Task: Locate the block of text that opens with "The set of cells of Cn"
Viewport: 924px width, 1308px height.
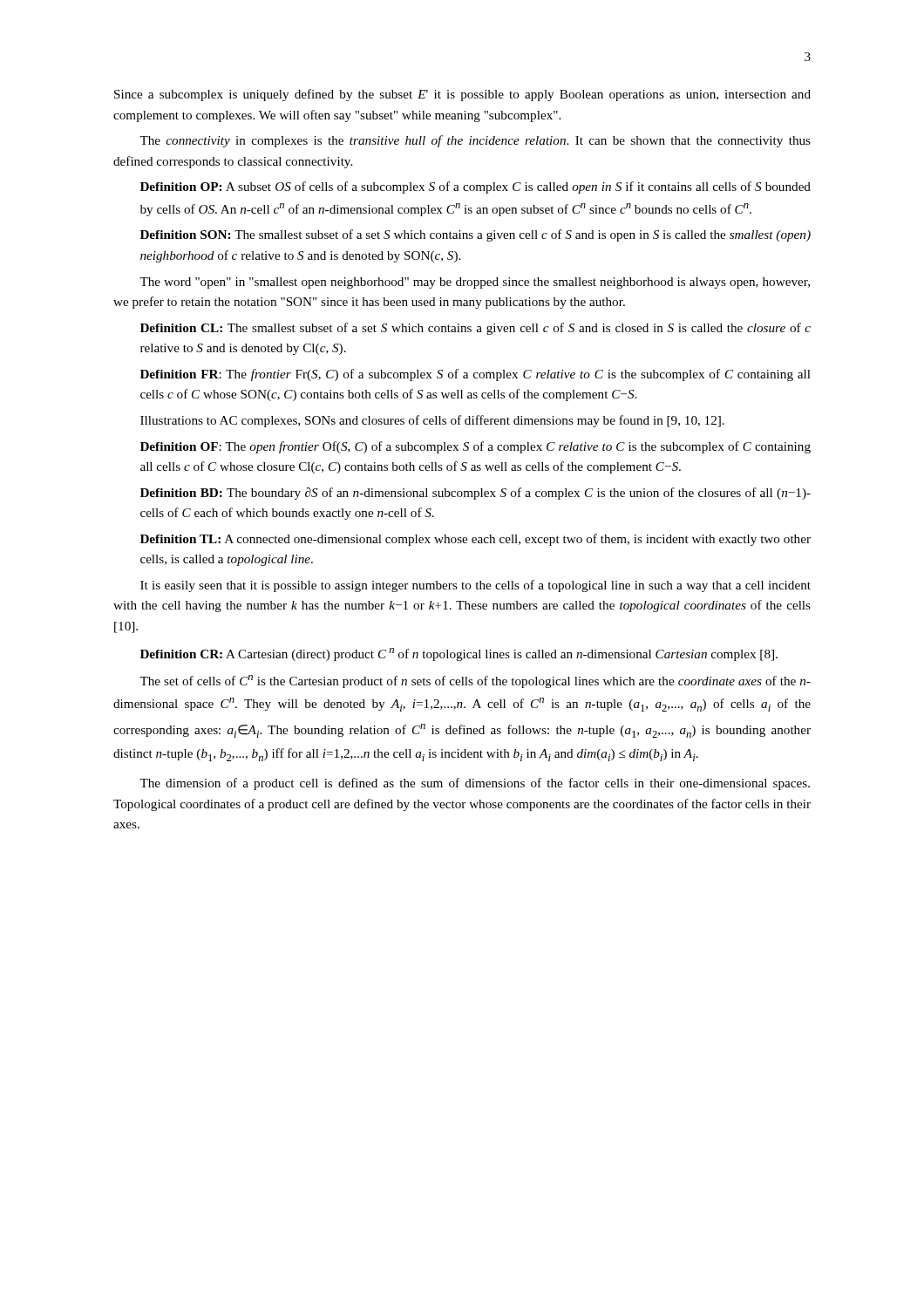Action: tap(462, 718)
